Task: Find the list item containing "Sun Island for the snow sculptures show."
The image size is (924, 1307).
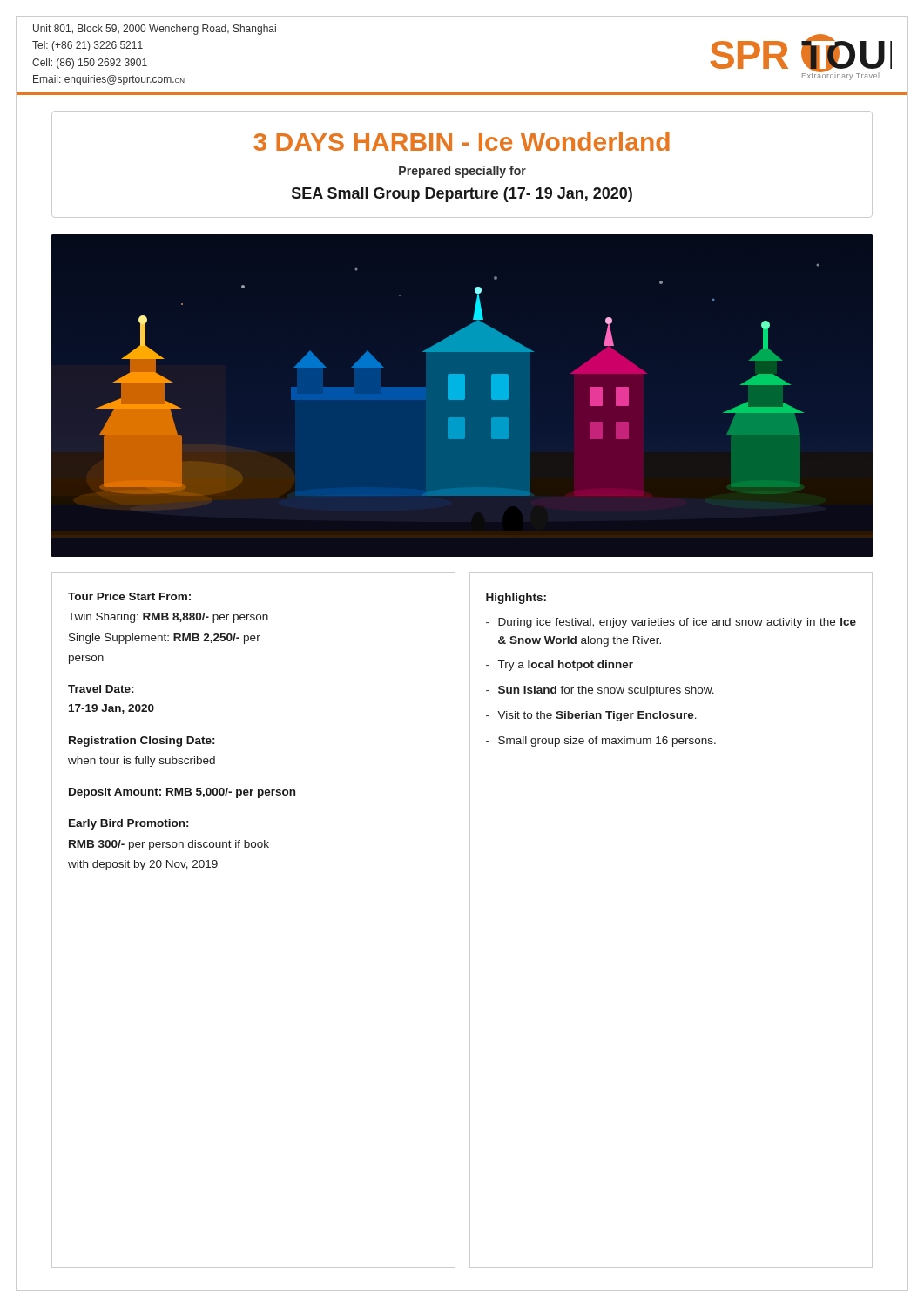Action: pos(606,690)
